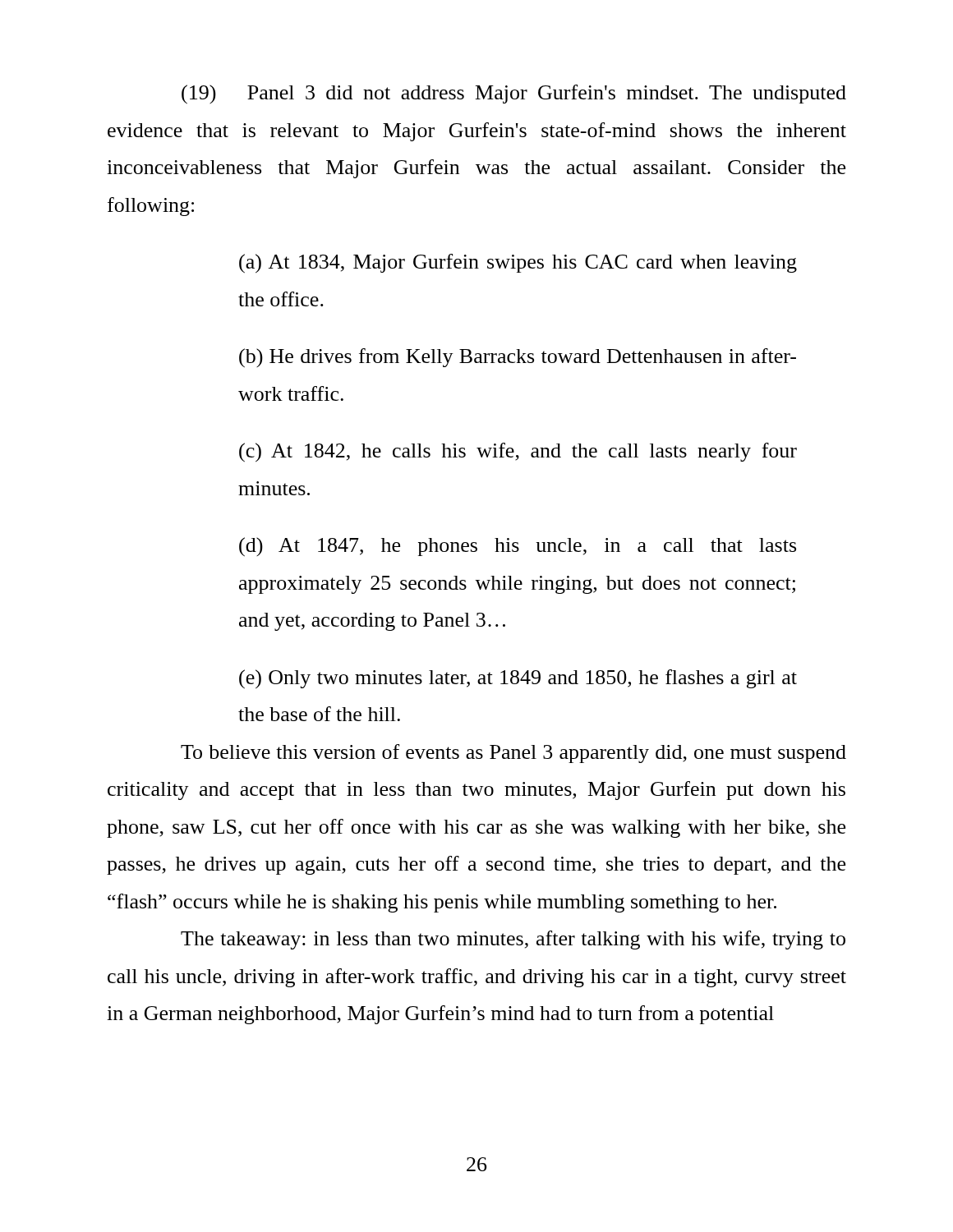
Task: Point to the block starting "The takeaway: in less than two minutes,"
Action: pos(476,976)
